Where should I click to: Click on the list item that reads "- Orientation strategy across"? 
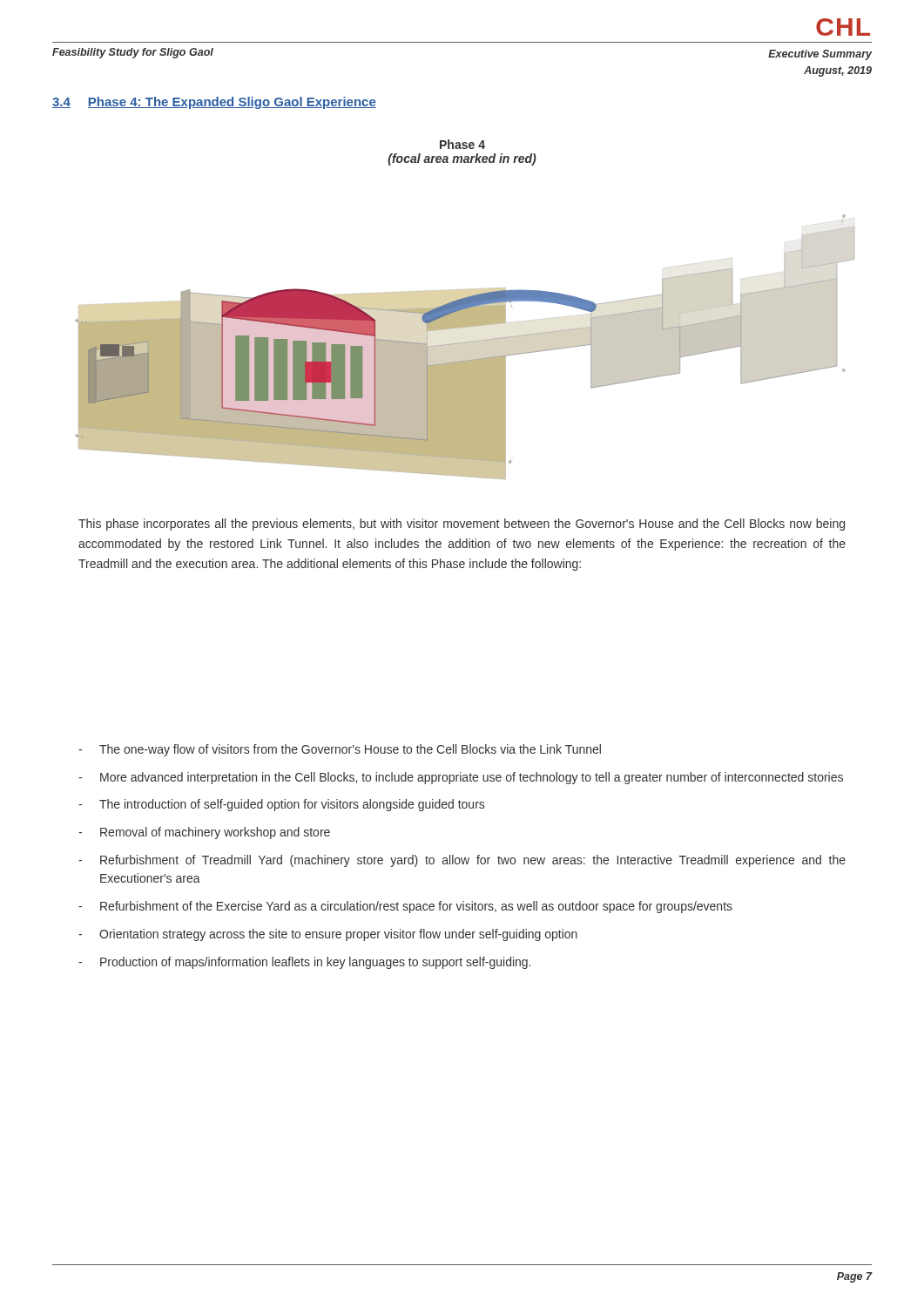tap(462, 935)
